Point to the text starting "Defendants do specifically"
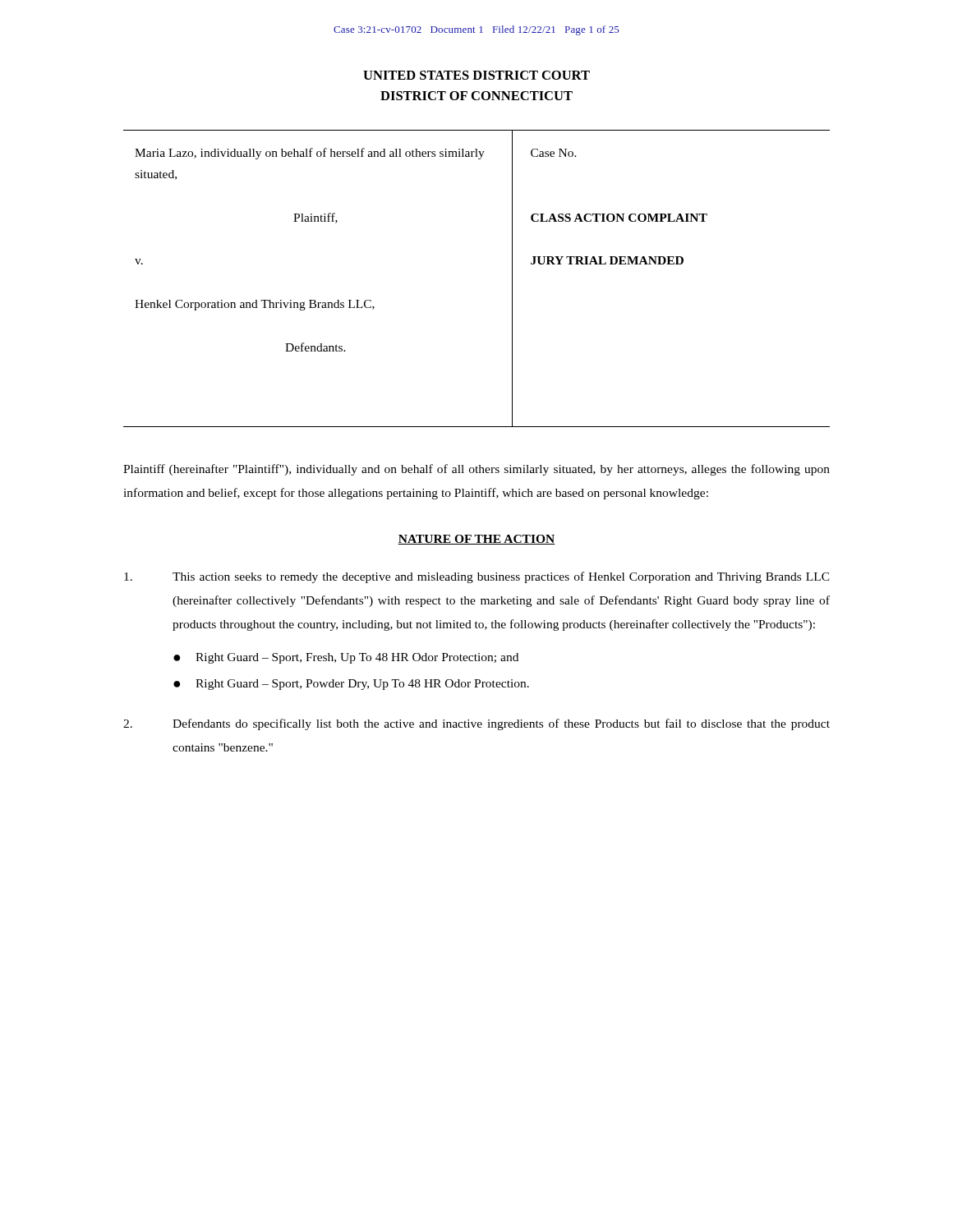The height and width of the screenshot is (1232, 953). [x=476, y=735]
